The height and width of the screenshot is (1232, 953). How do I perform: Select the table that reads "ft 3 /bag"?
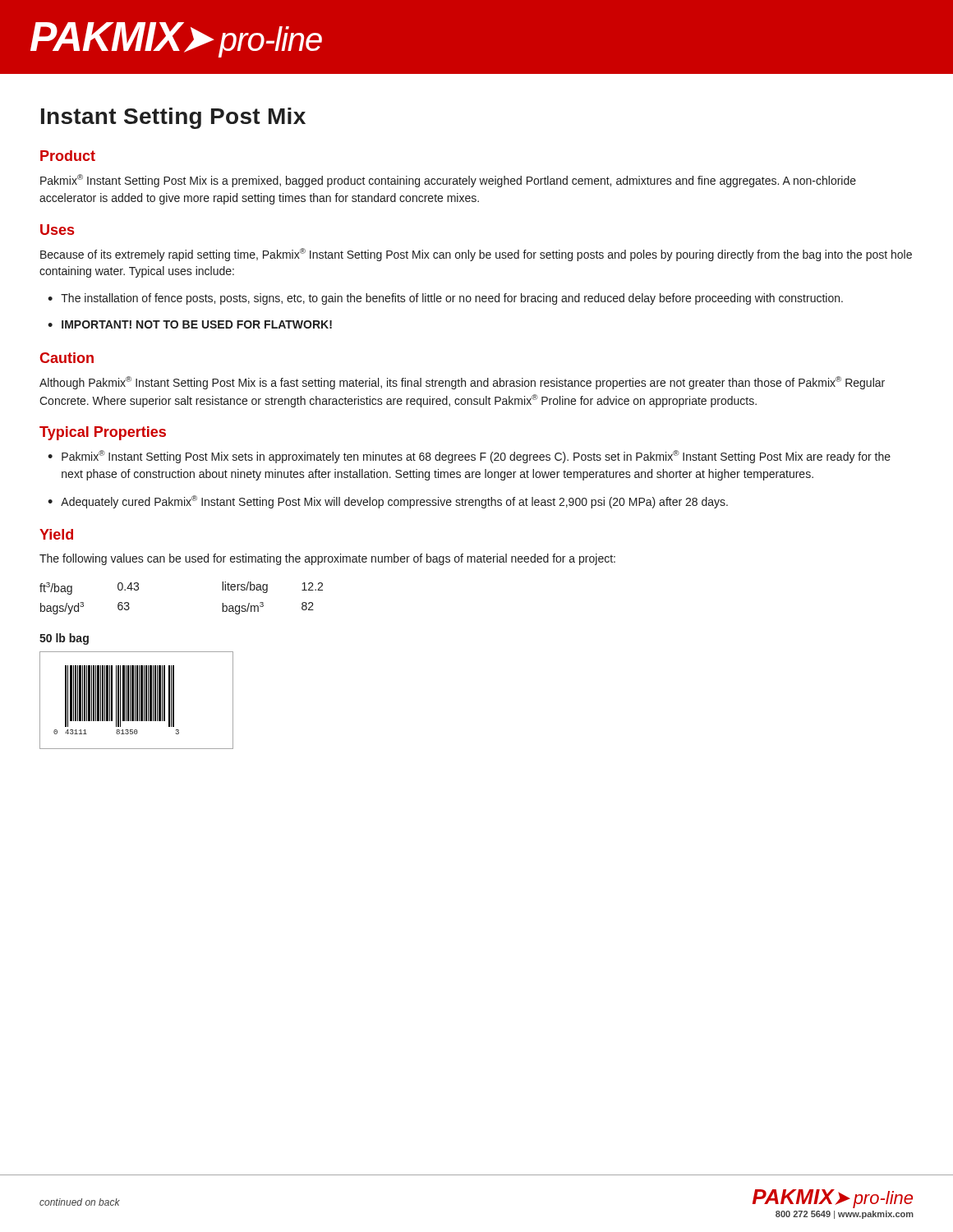tap(476, 597)
